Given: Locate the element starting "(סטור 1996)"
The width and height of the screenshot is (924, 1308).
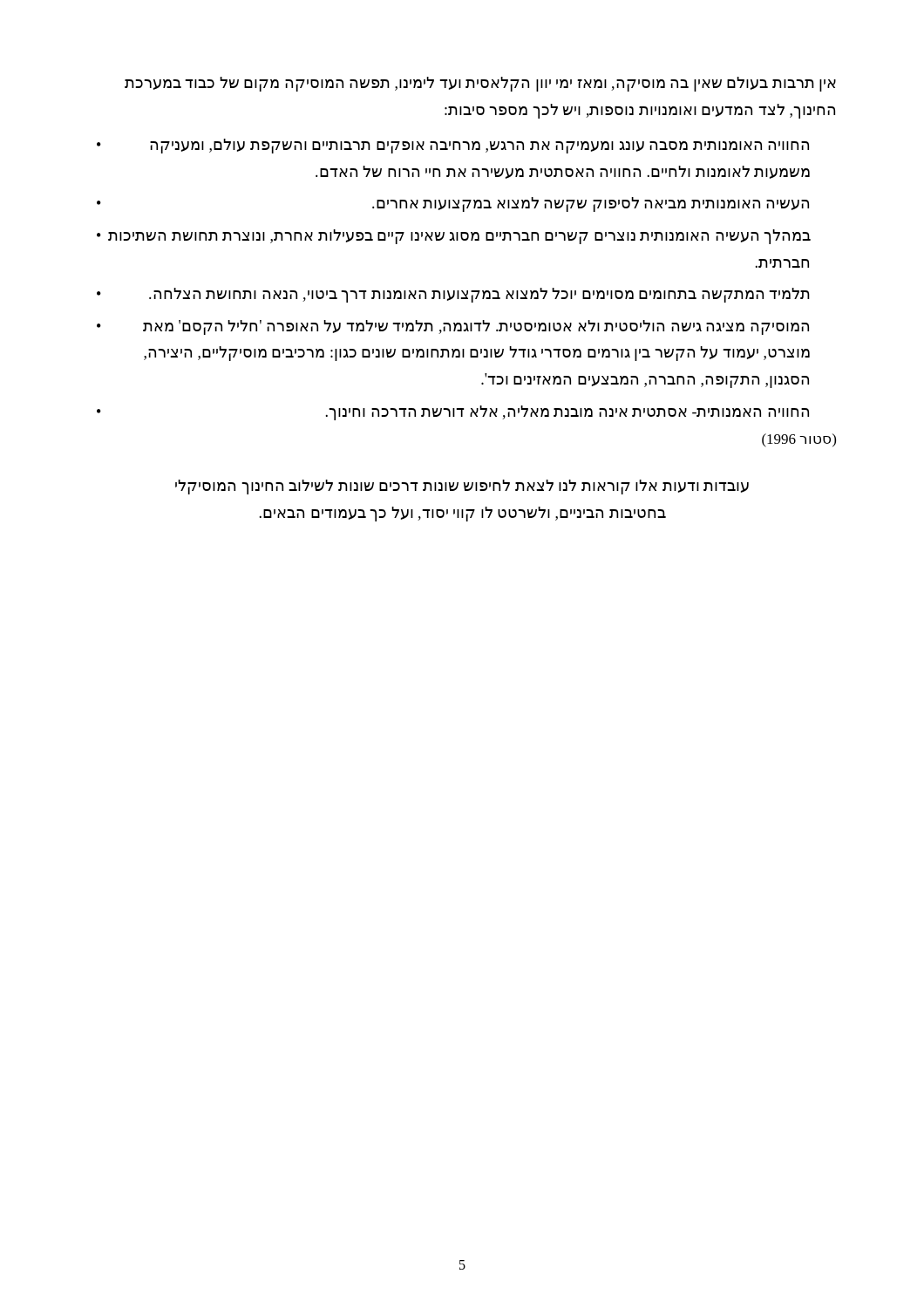Looking at the screenshot, I should tap(799, 439).
